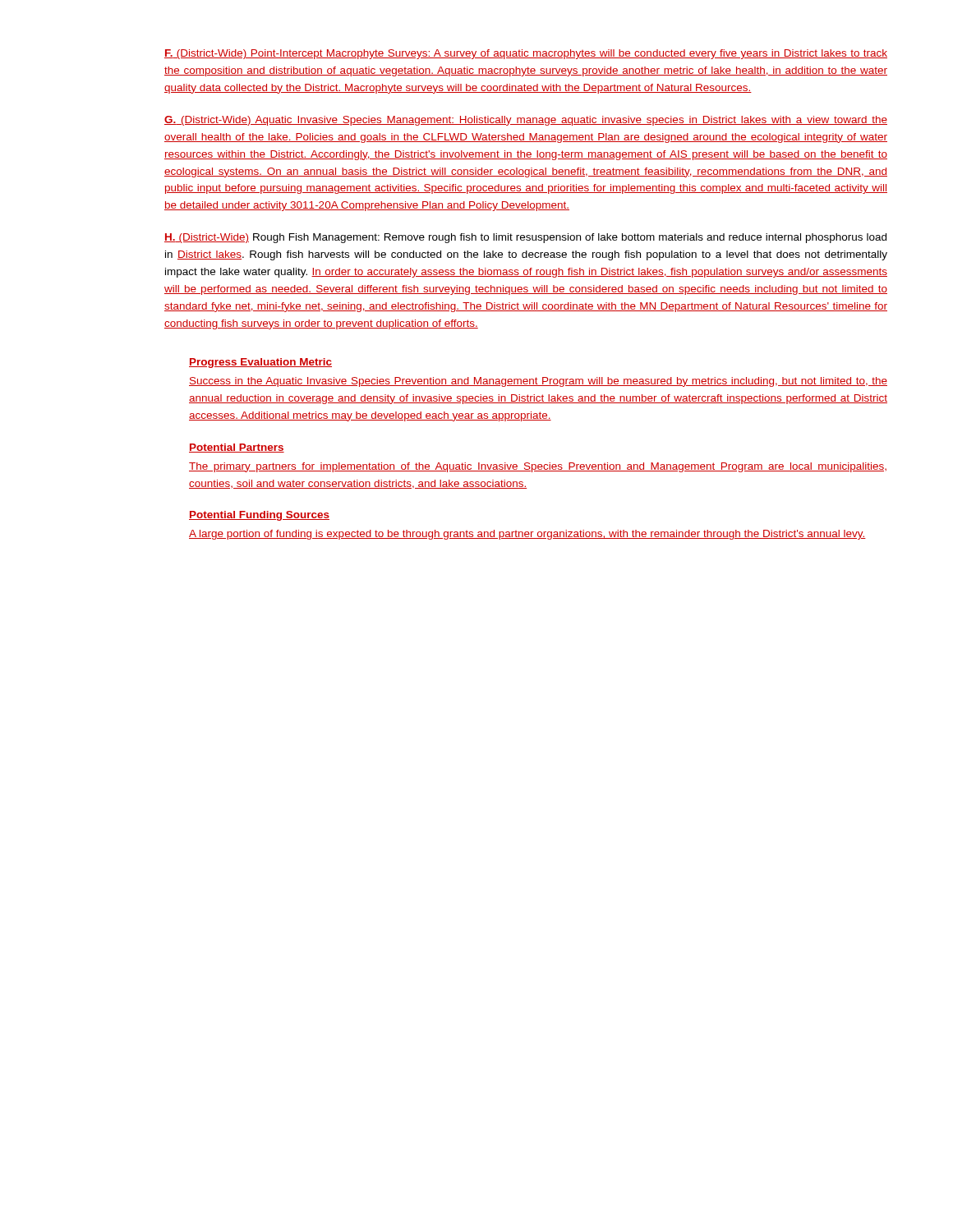Find the text block starting "Potential Partners"
Screen dimensions: 1232x953
point(236,447)
